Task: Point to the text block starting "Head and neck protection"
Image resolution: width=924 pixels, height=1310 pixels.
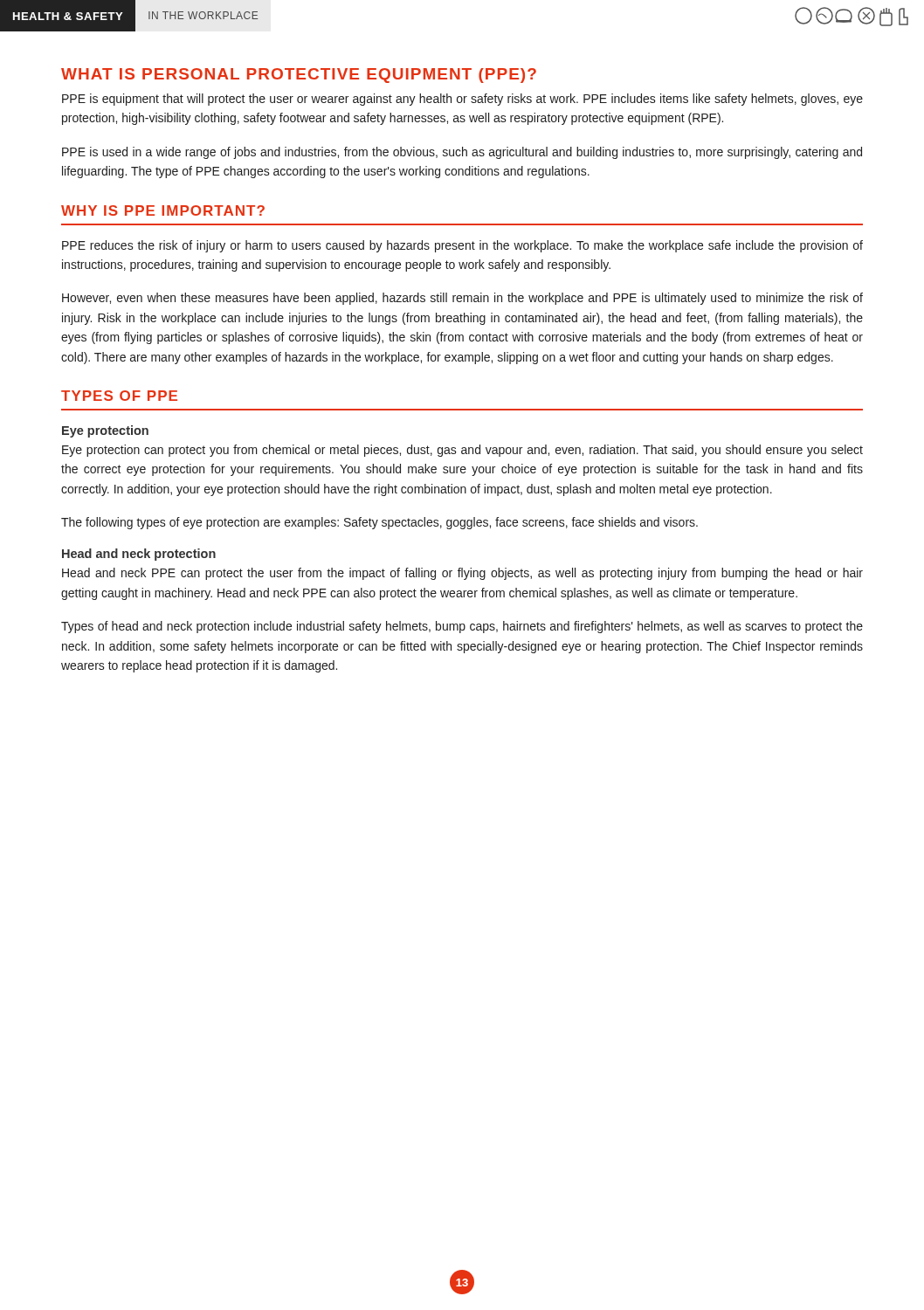Action: pyautogui.click(x=139, y=554)
